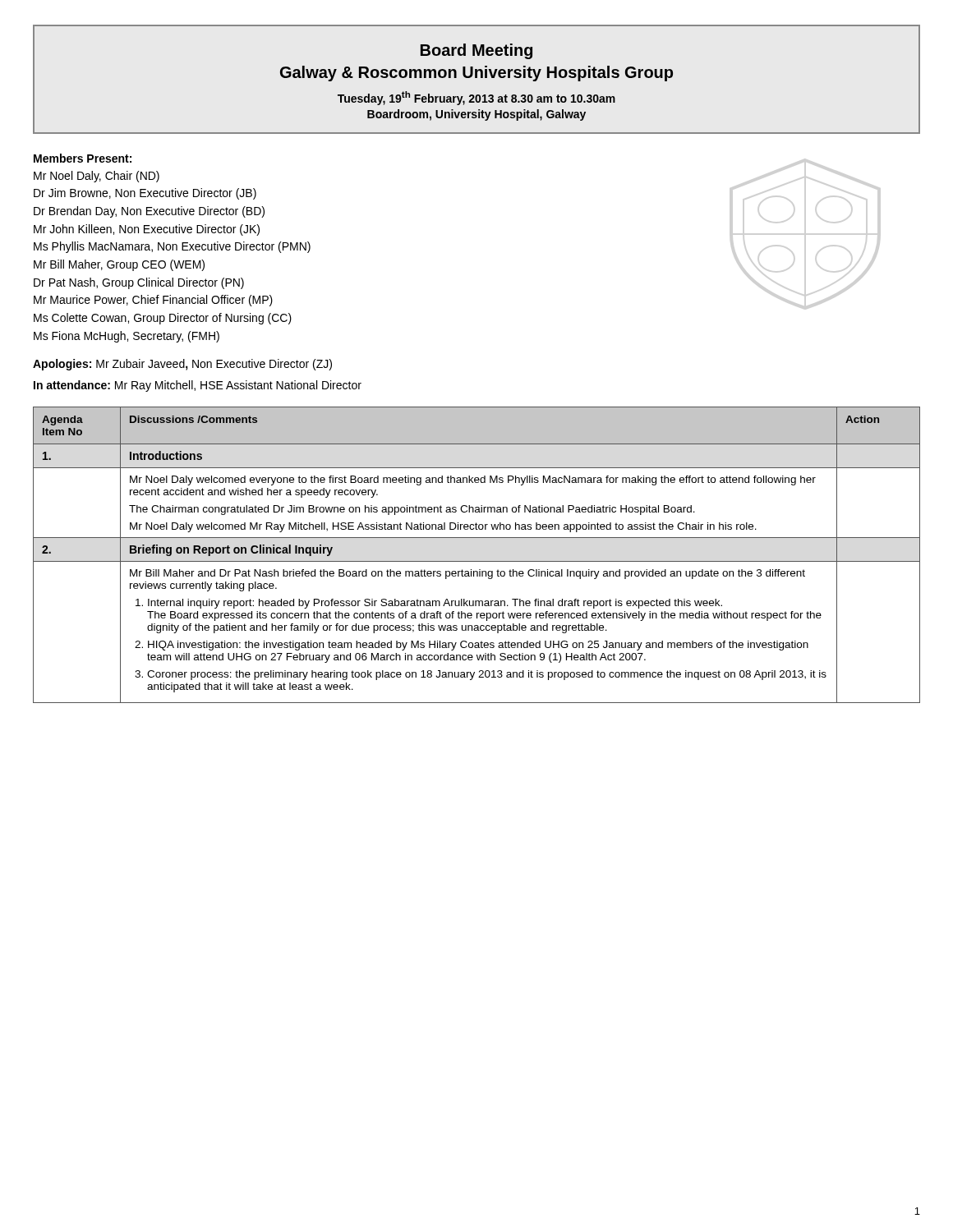Click on the section header that reads "Members Present:"
953x1232 pixels.
click(83, 158)
